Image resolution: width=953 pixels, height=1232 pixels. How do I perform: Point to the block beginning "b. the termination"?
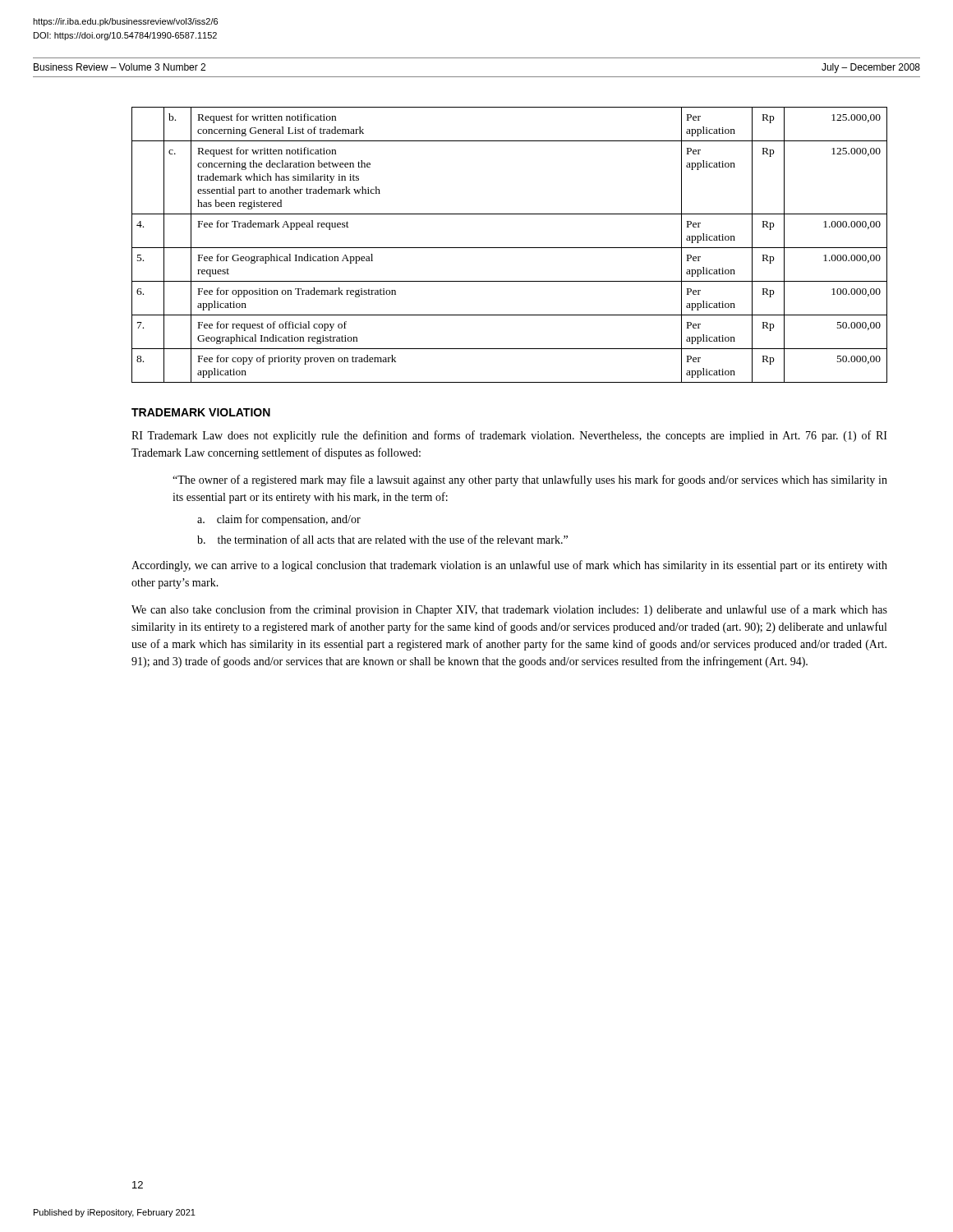[383, 540]
